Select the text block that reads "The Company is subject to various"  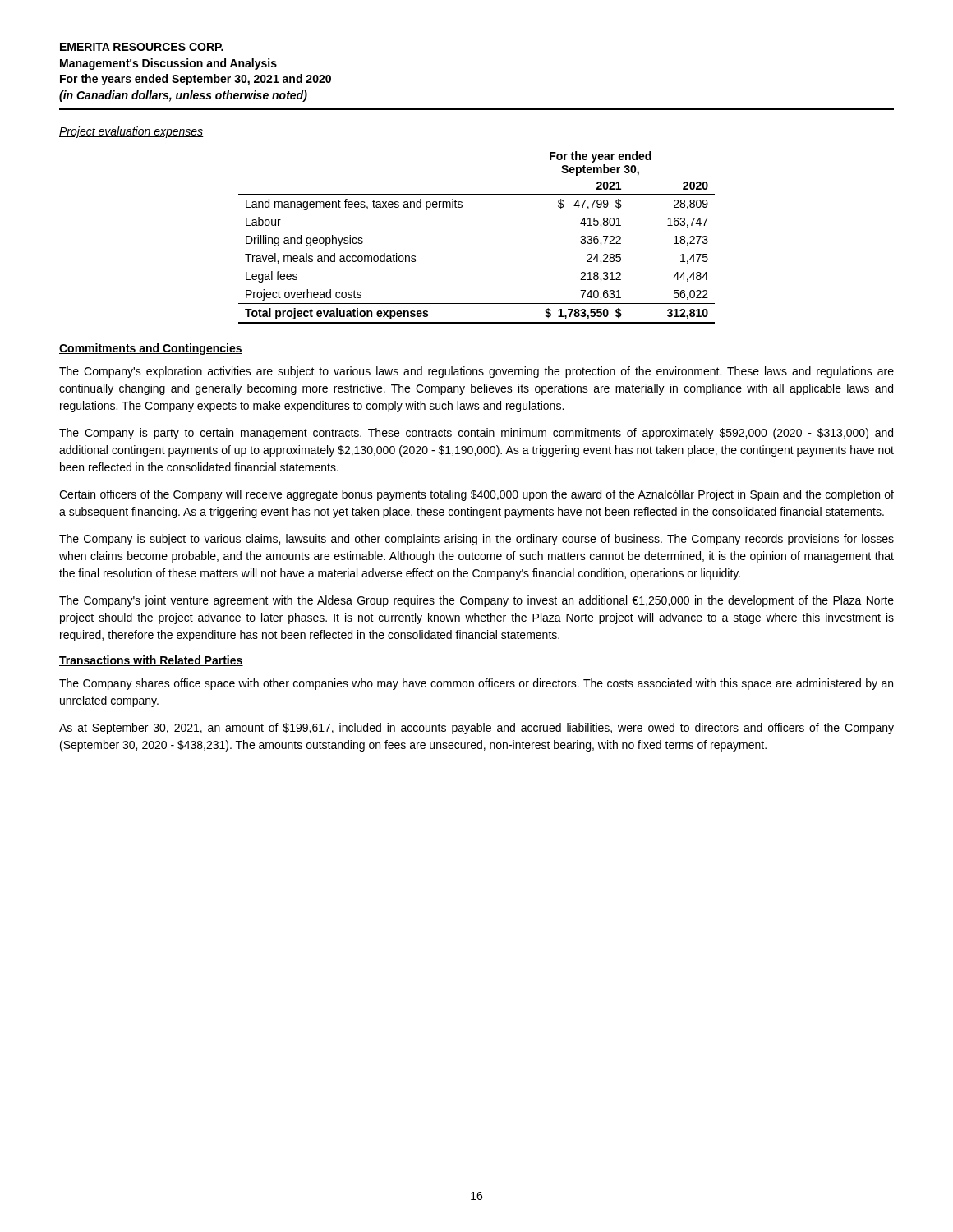click(476, 557)
